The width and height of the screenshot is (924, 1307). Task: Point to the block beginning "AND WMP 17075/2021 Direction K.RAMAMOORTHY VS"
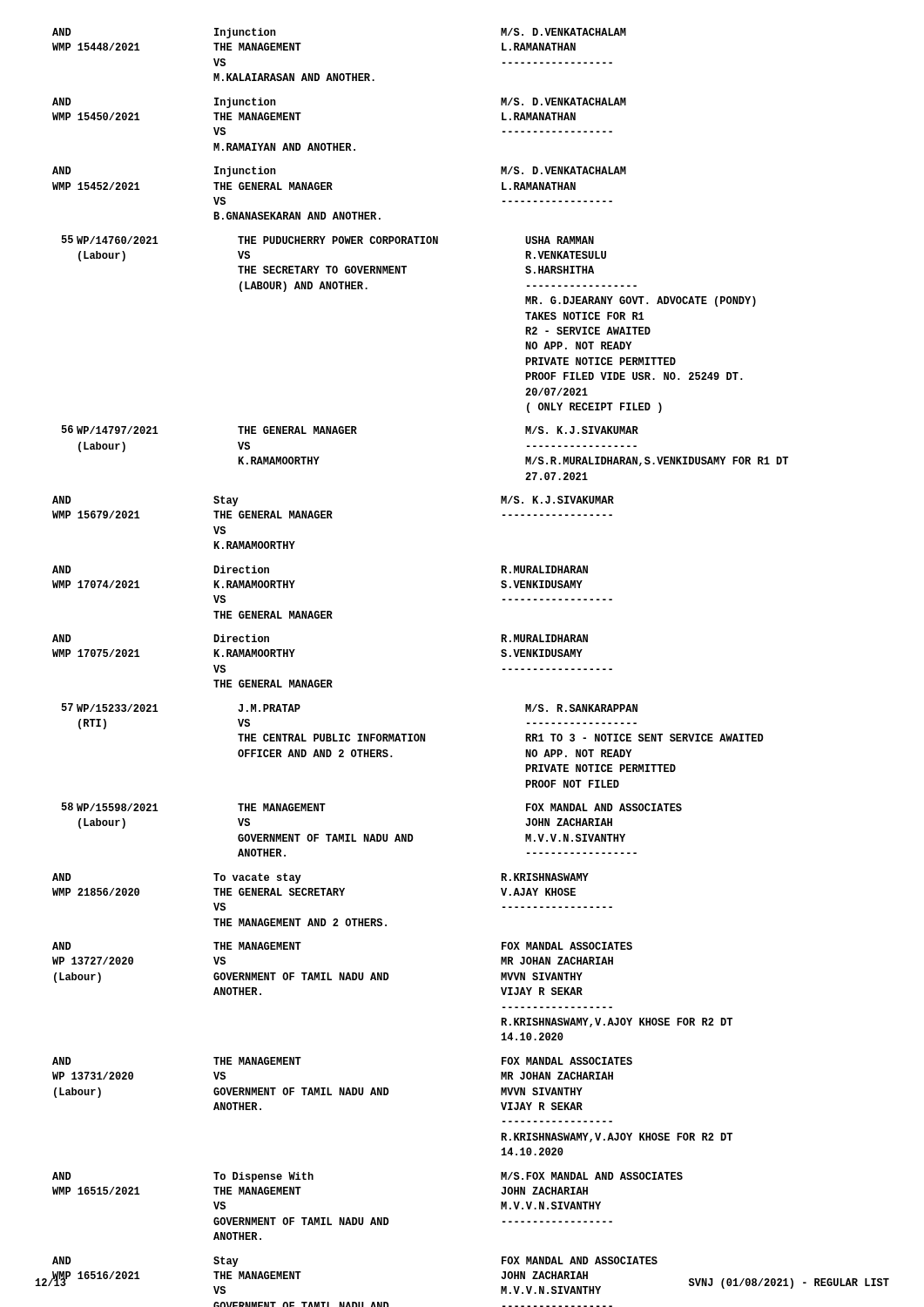pyautogui.click(x=61, y=638)
